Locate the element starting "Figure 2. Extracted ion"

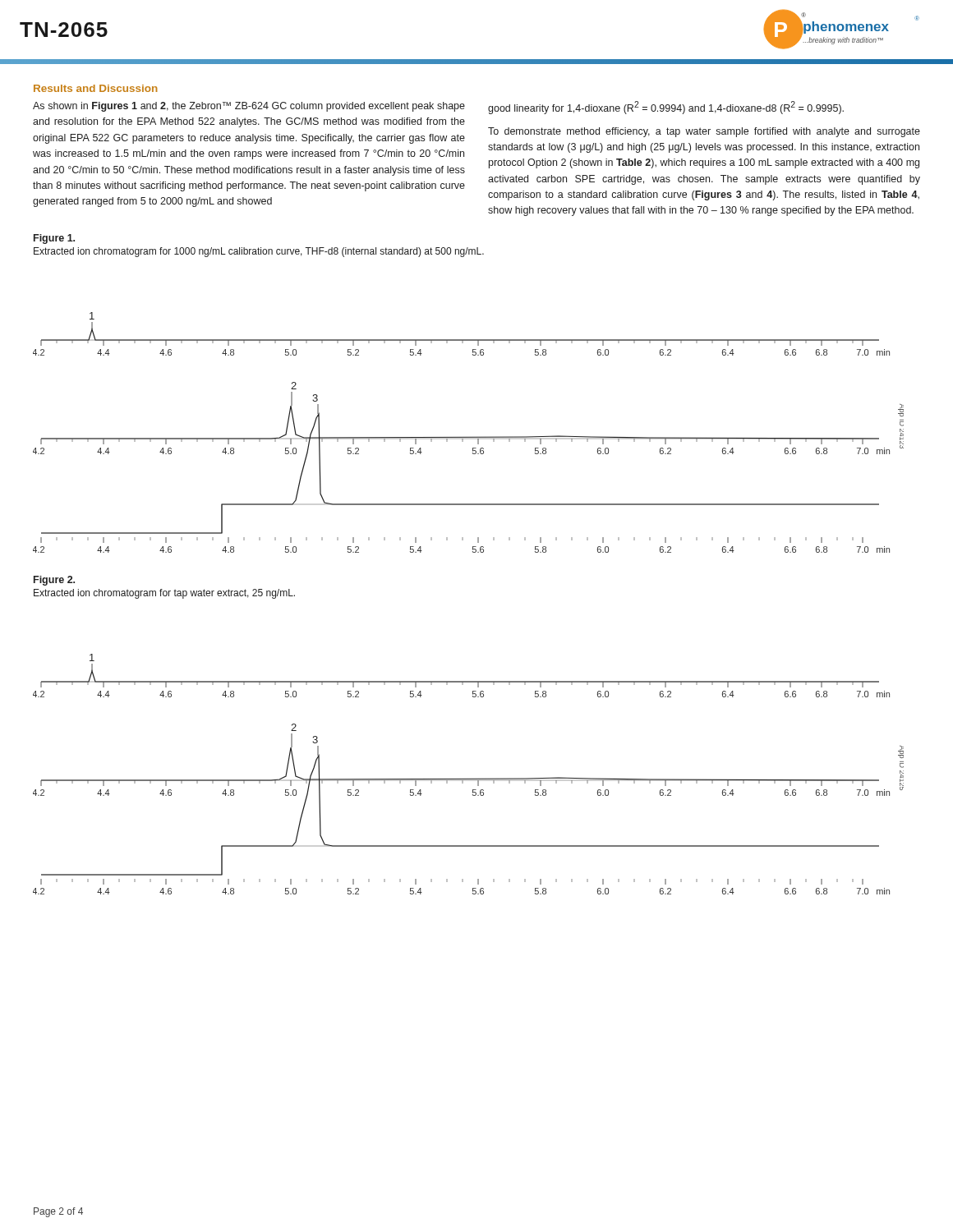click(54, 581)
